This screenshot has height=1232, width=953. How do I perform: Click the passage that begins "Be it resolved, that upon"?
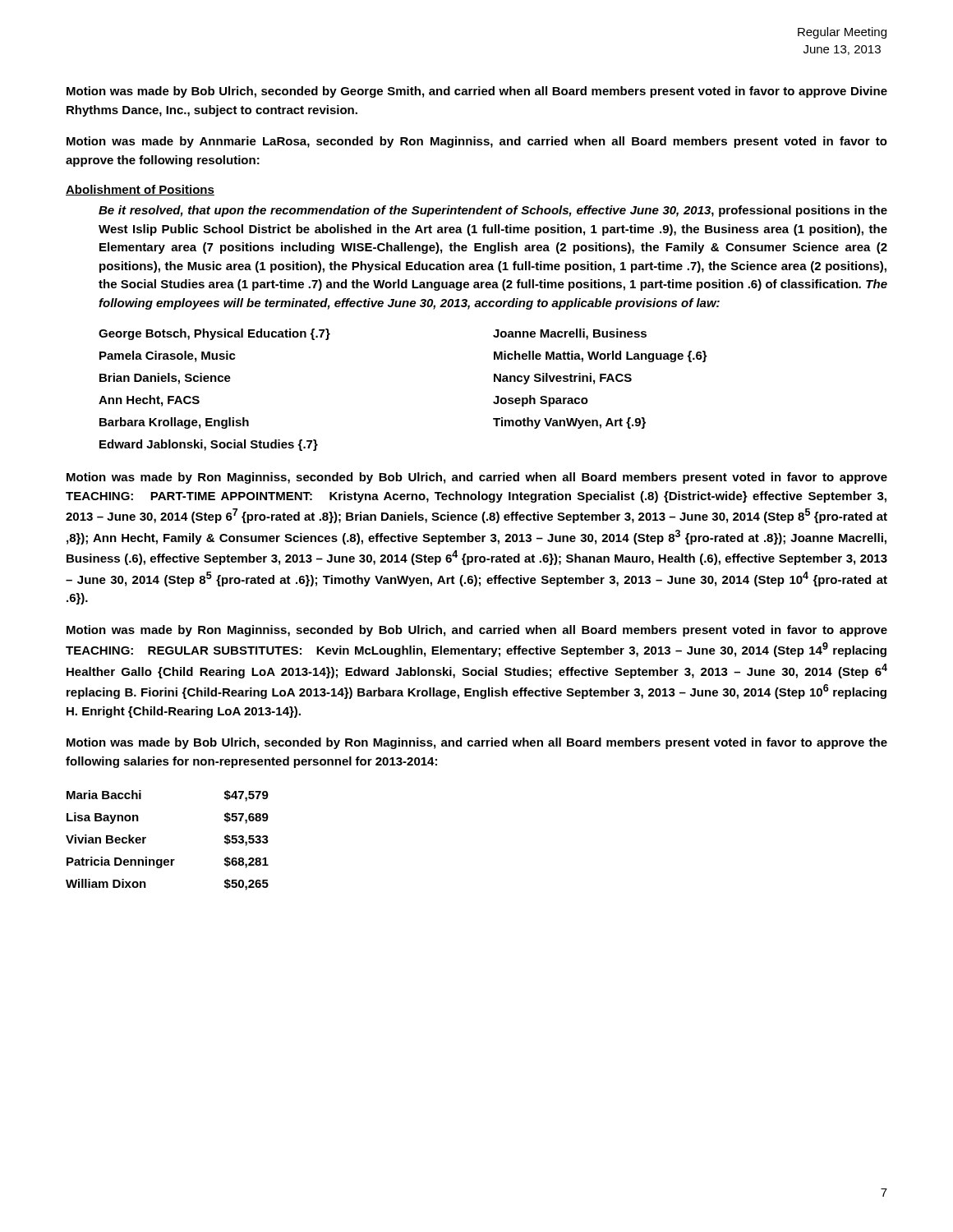pos(493,256)
